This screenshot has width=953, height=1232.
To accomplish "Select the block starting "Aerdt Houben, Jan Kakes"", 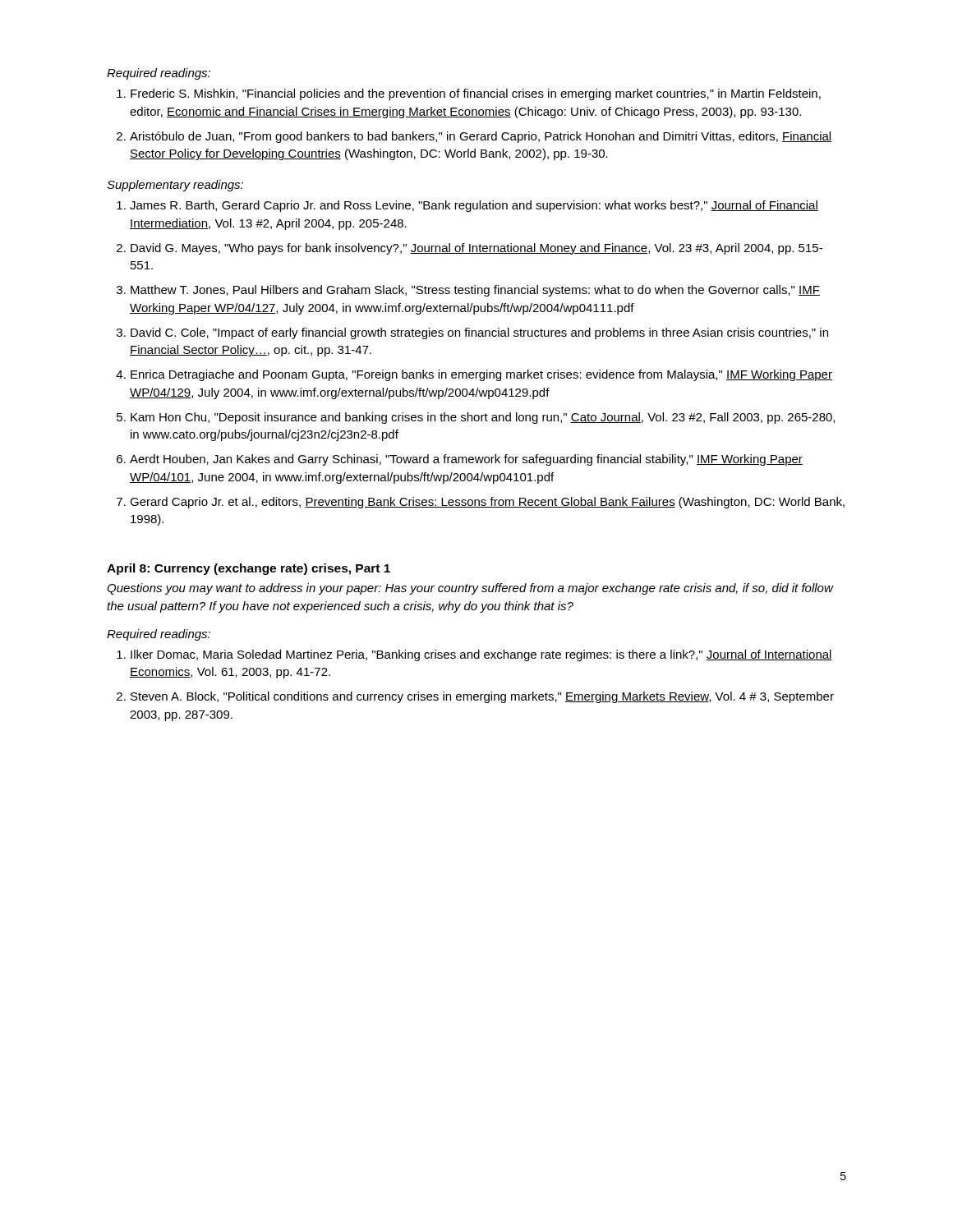I will (488, 468).
